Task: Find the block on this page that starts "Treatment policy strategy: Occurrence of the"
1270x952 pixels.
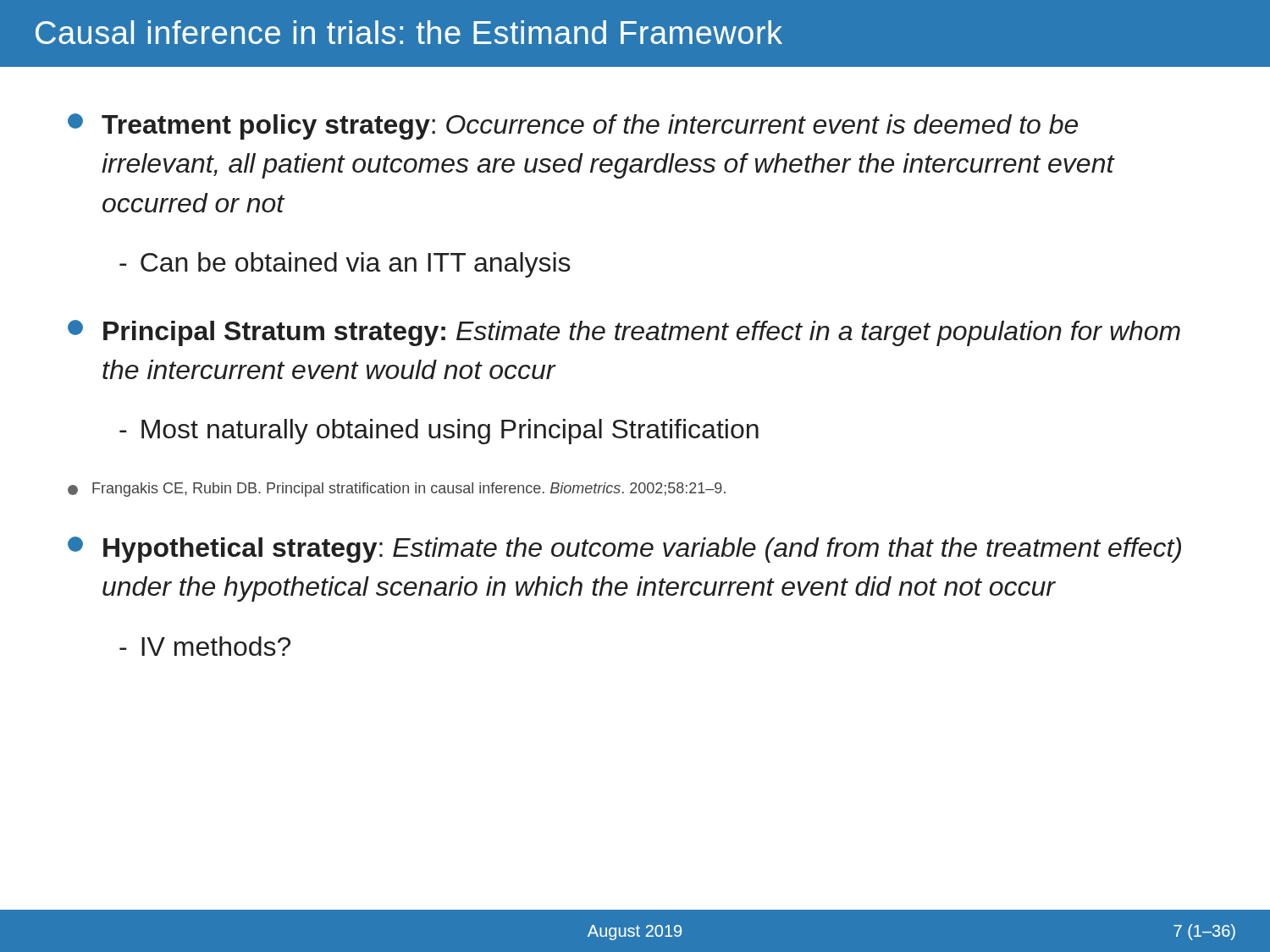Action: (x=635, y=164)
